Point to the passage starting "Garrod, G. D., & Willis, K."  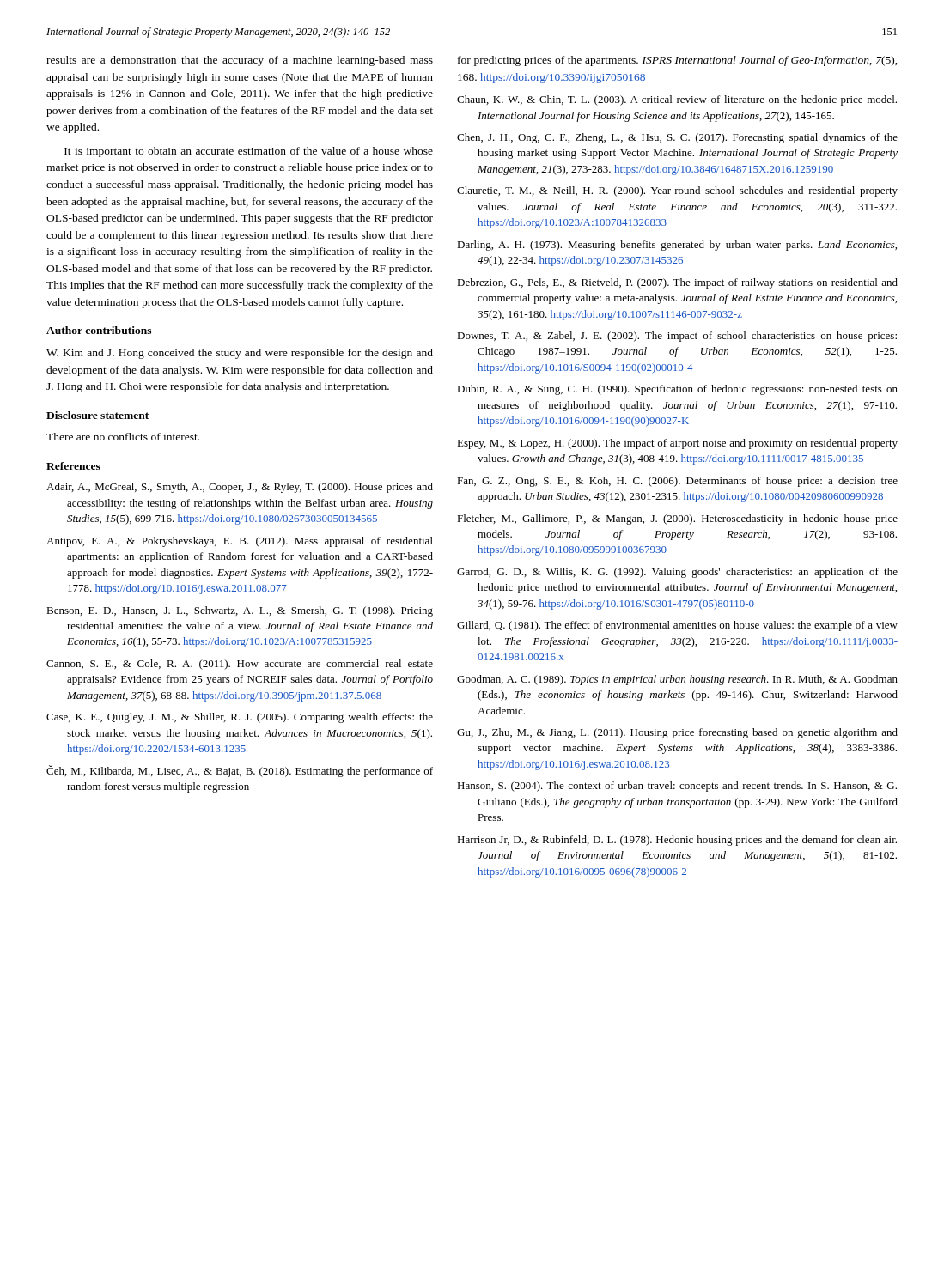tap(677, 587)
